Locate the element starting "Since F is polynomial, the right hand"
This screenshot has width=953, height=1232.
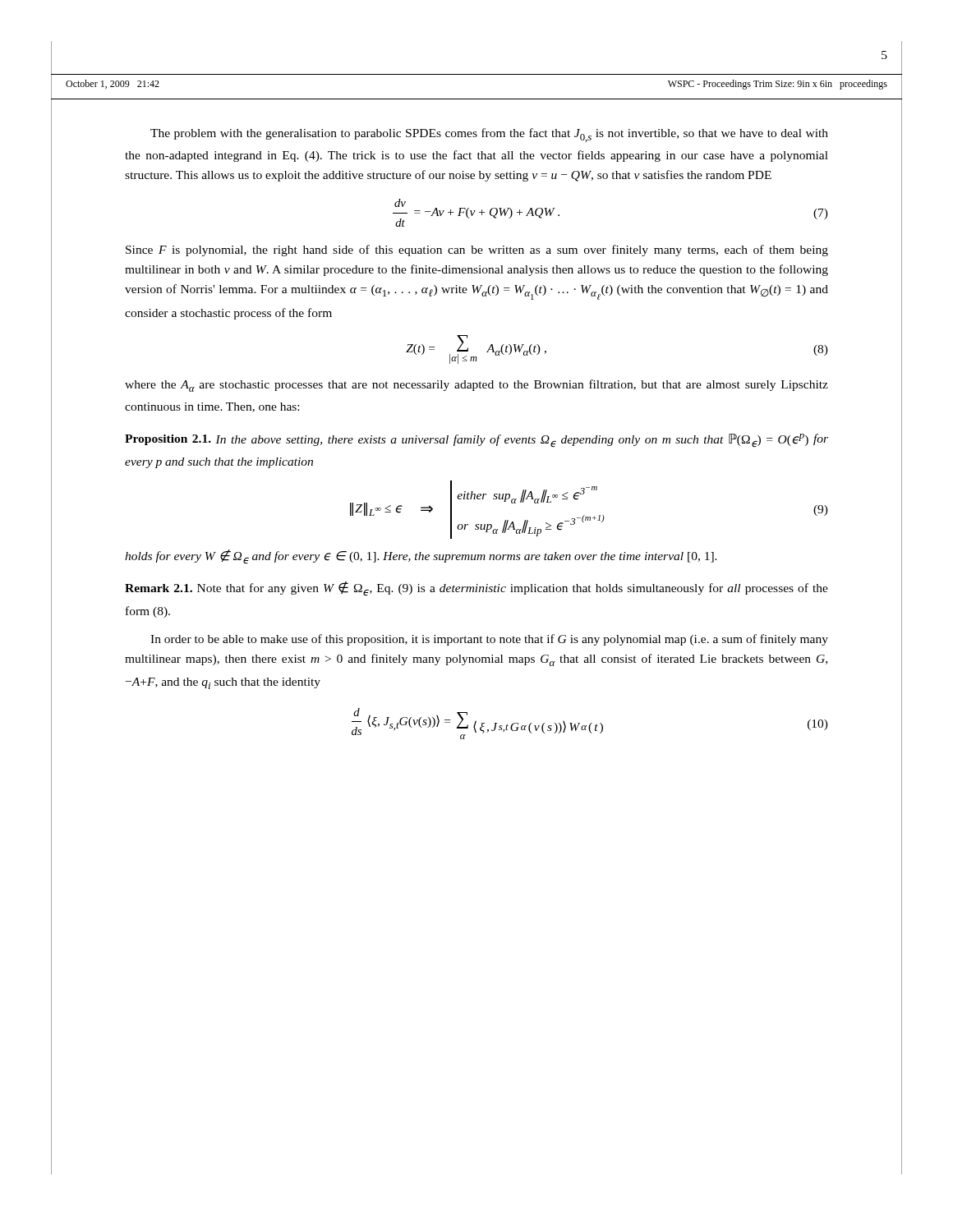pyautogui.click(x=476, y=281)
